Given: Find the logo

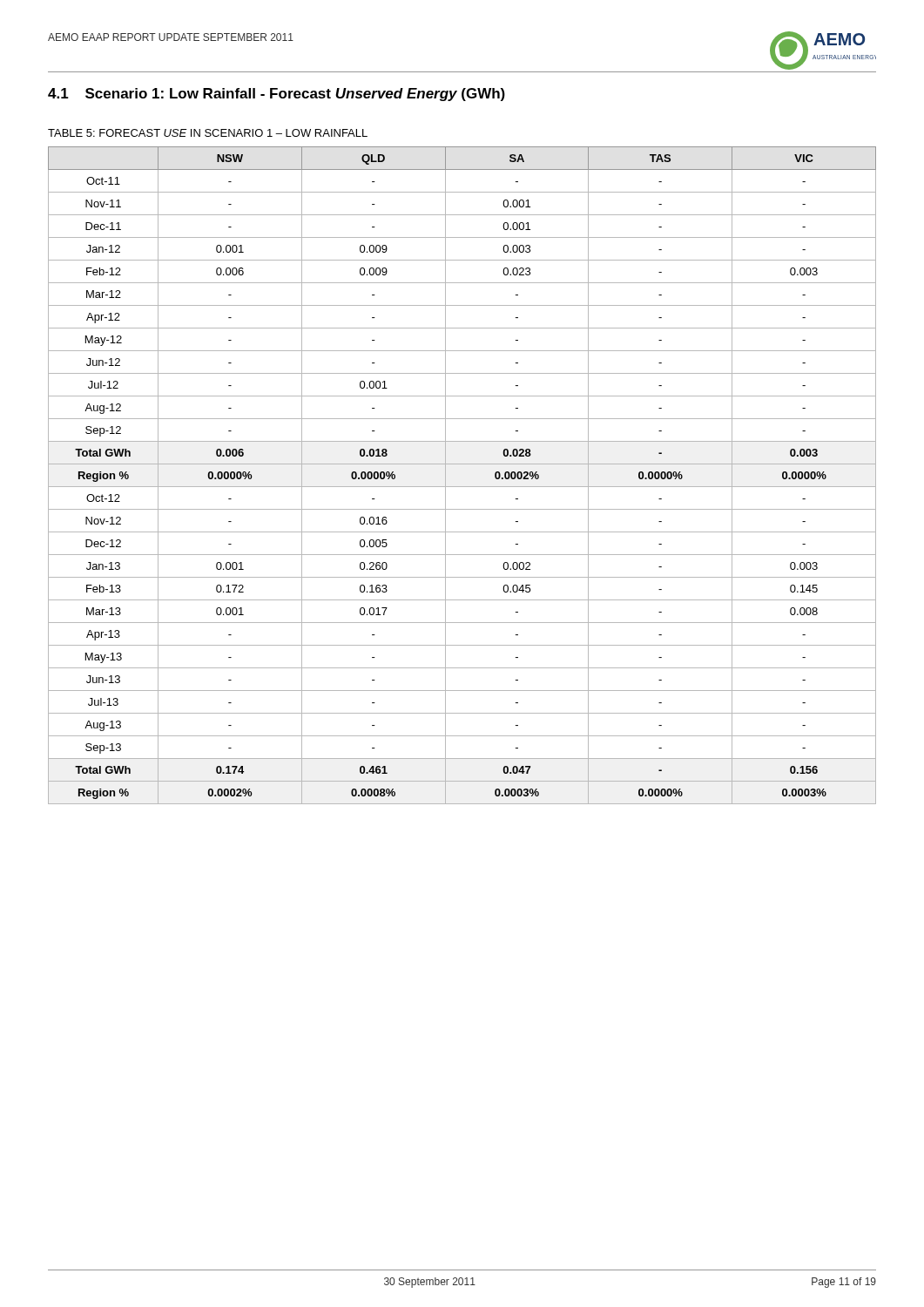Looking at the screenshot, I should pos(819,50).
